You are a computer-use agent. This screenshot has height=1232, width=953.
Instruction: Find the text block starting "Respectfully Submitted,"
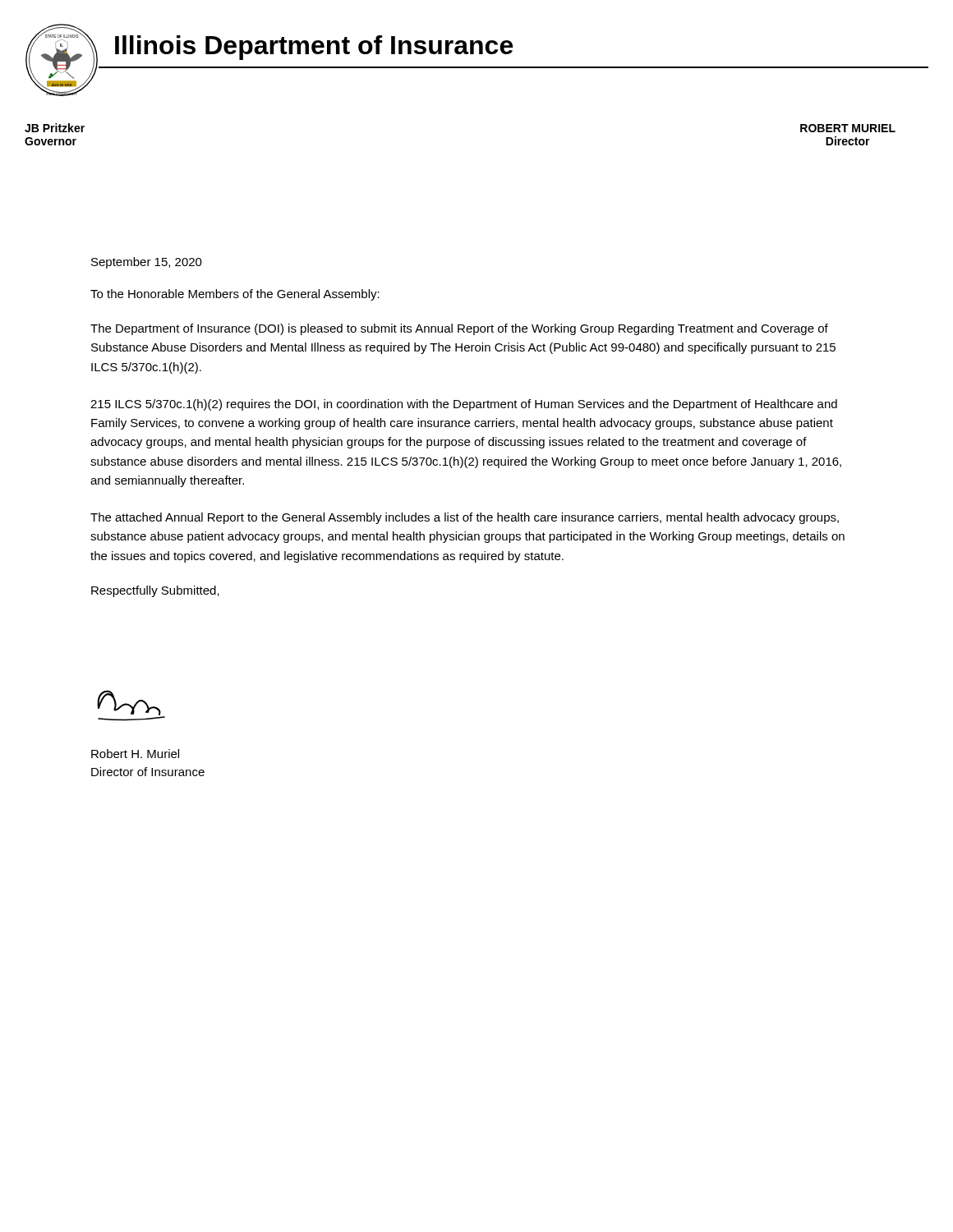click(x=155, y=590)
